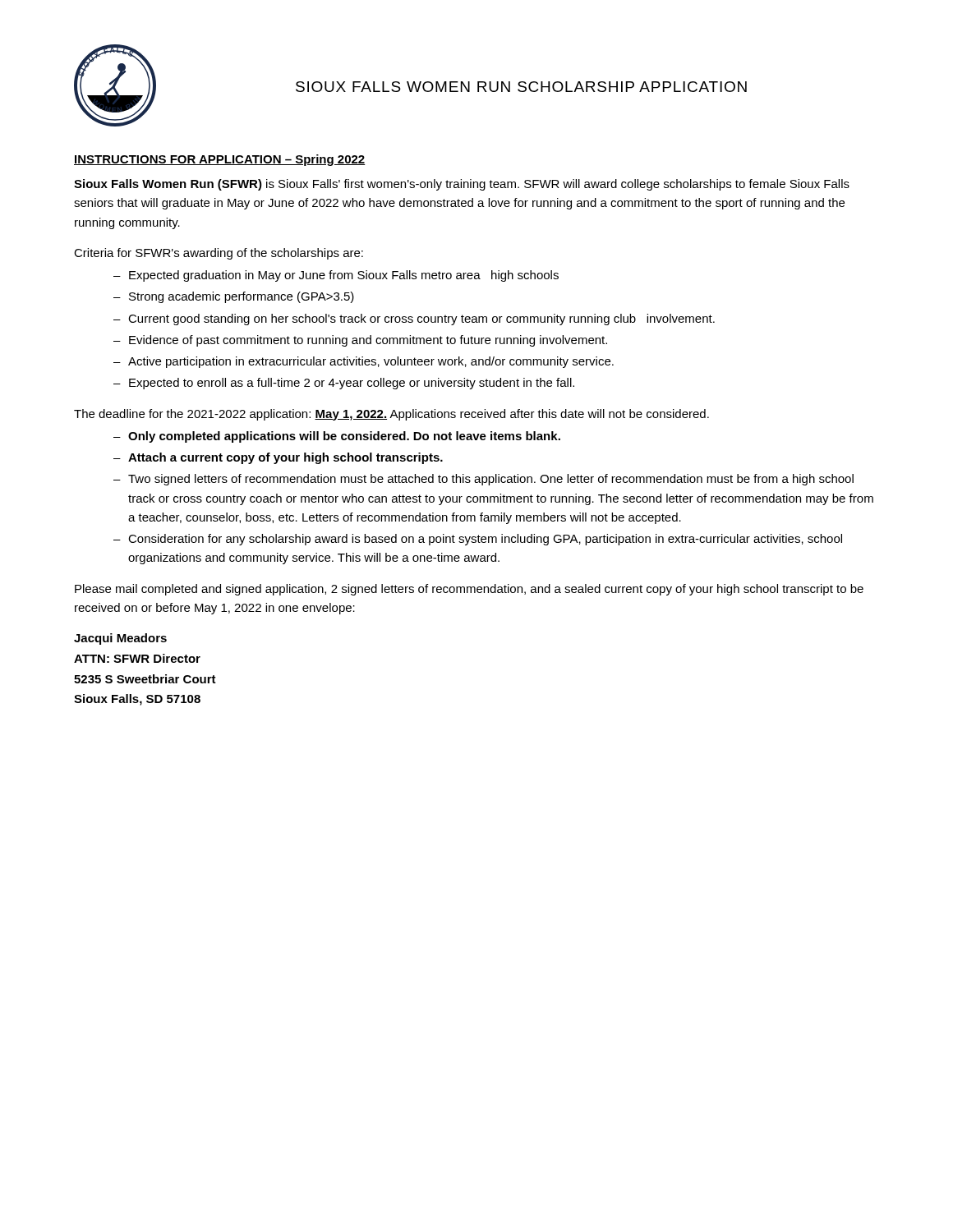Locate the text starting "Active participation in extracurricular activities, volunteer work, and/or"
The height and width of the screenshot is (1232, 953).
click(371, 361)
